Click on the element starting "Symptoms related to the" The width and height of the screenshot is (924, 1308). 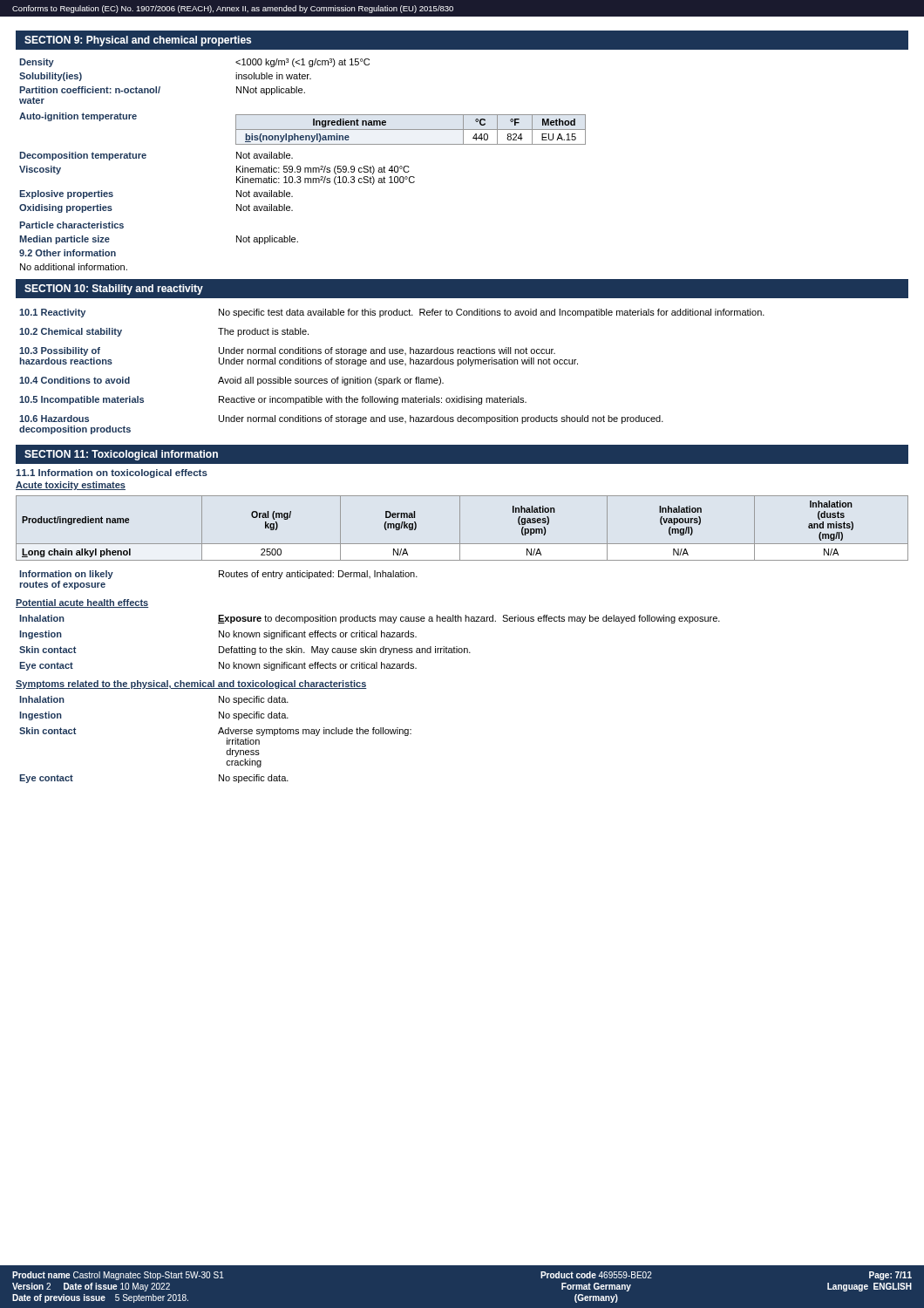(x=191, y=684)
